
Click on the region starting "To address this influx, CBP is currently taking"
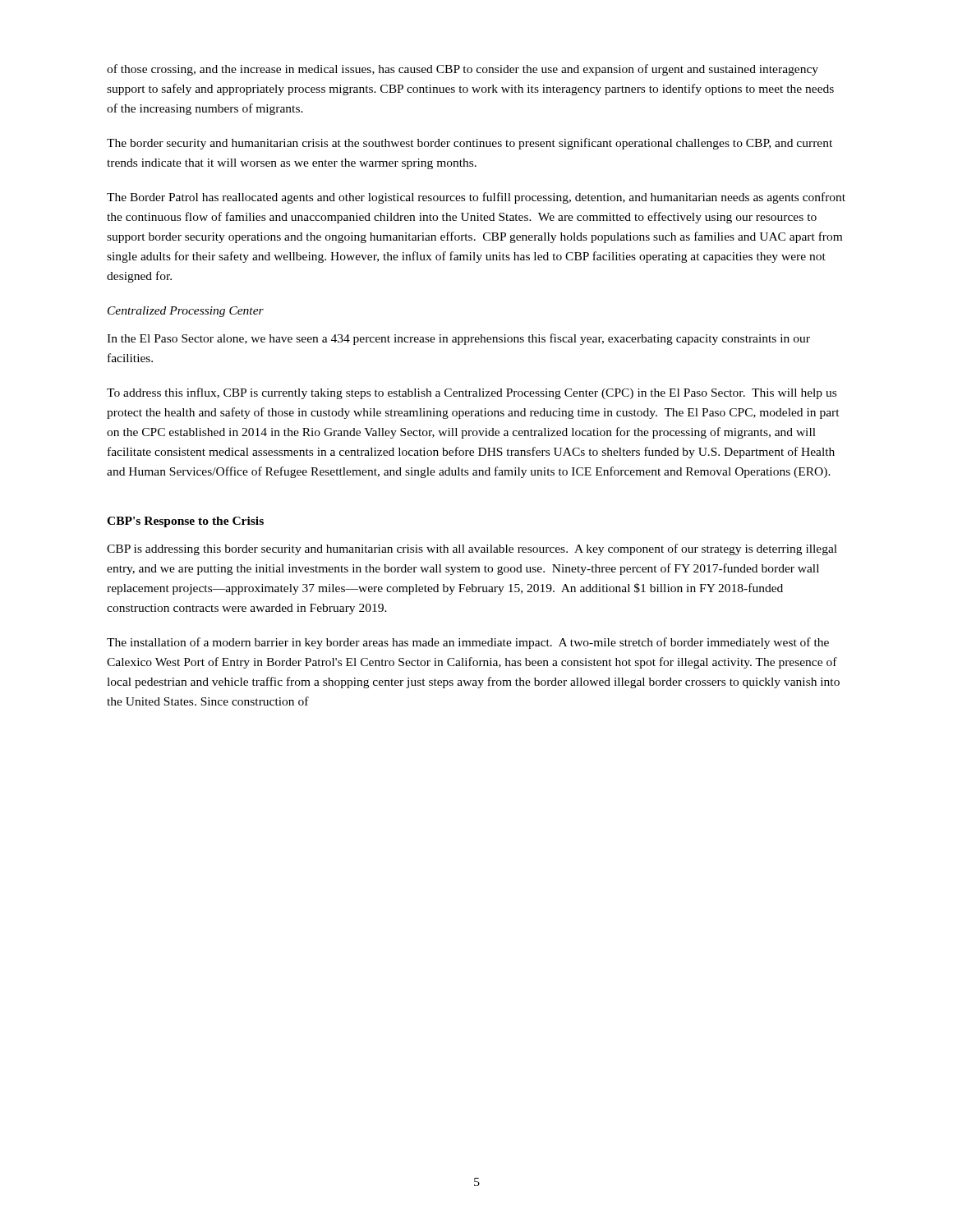[x=473, y=432]
